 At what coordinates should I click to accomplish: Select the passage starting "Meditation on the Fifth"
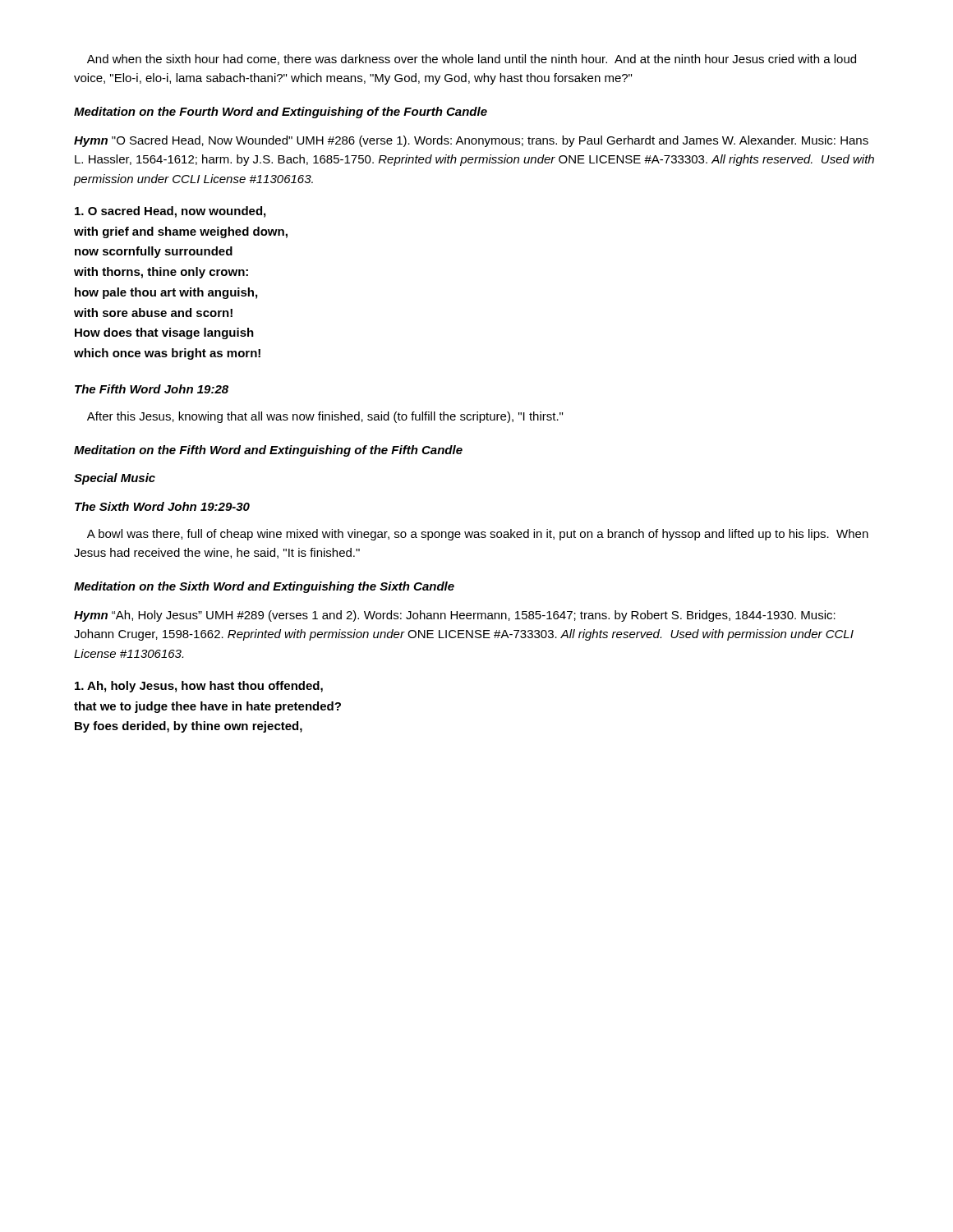click(268, 449)
